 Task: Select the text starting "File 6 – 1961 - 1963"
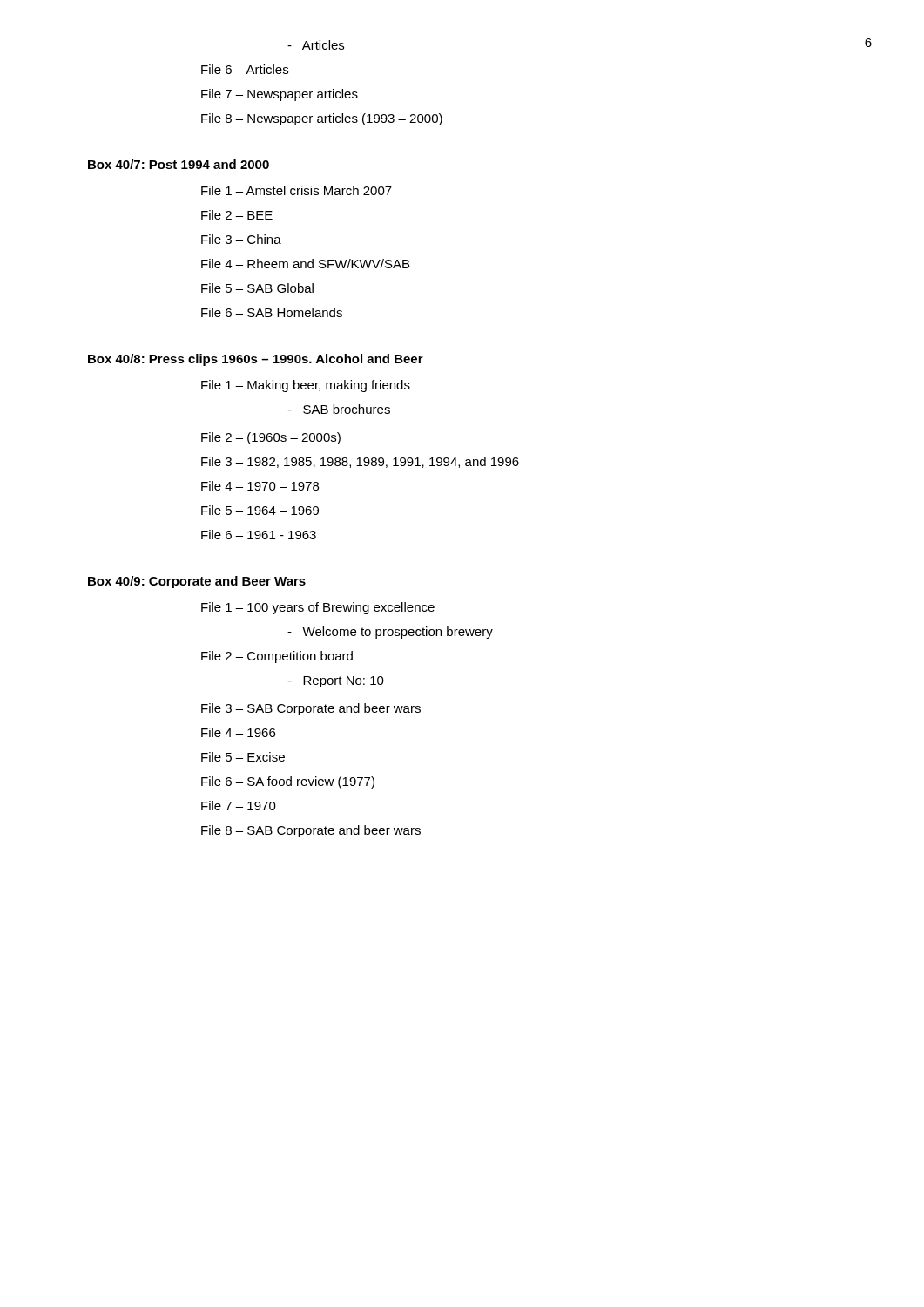[x=258, y=535]
